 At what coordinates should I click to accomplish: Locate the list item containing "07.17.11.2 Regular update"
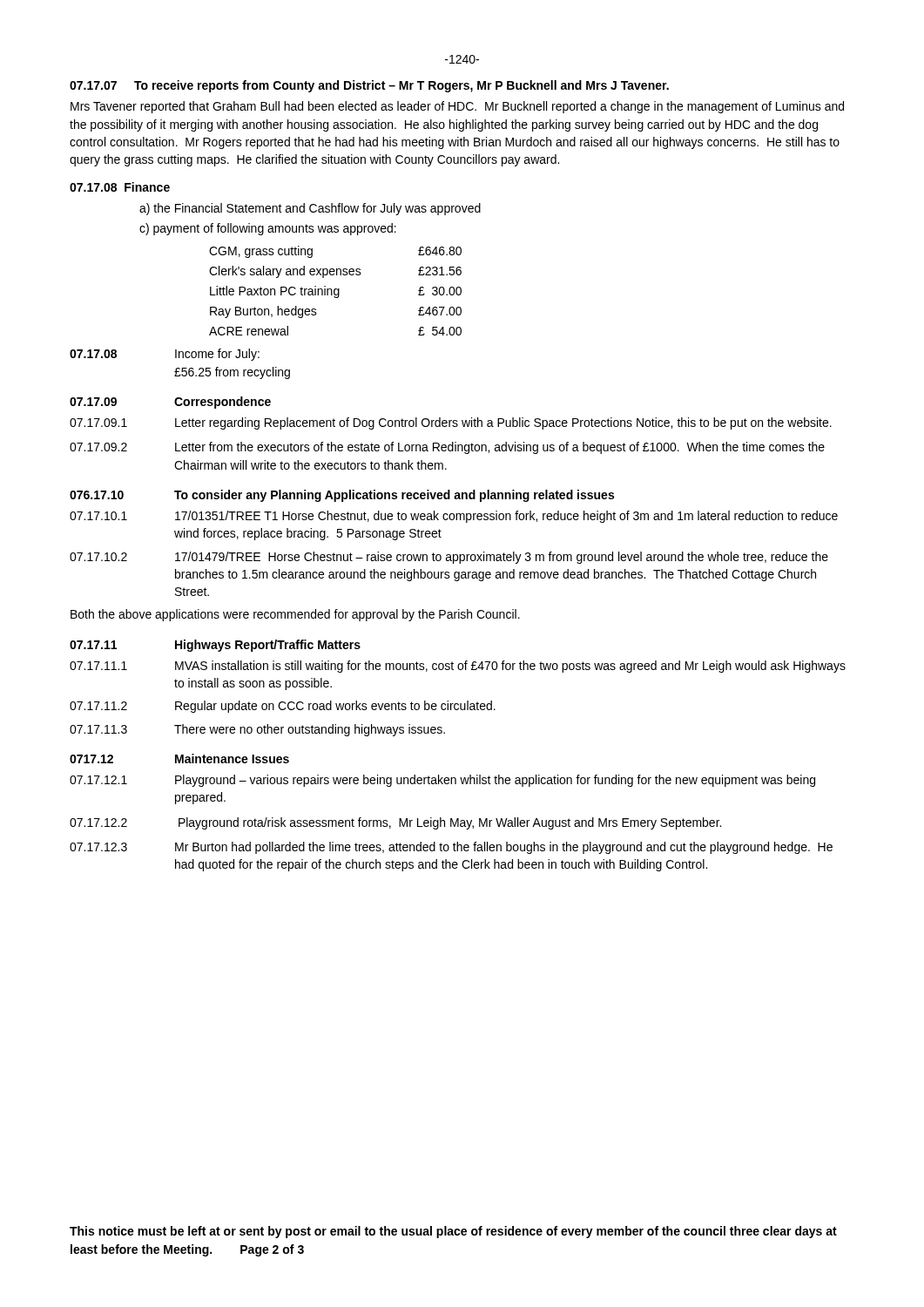point(283,706)
